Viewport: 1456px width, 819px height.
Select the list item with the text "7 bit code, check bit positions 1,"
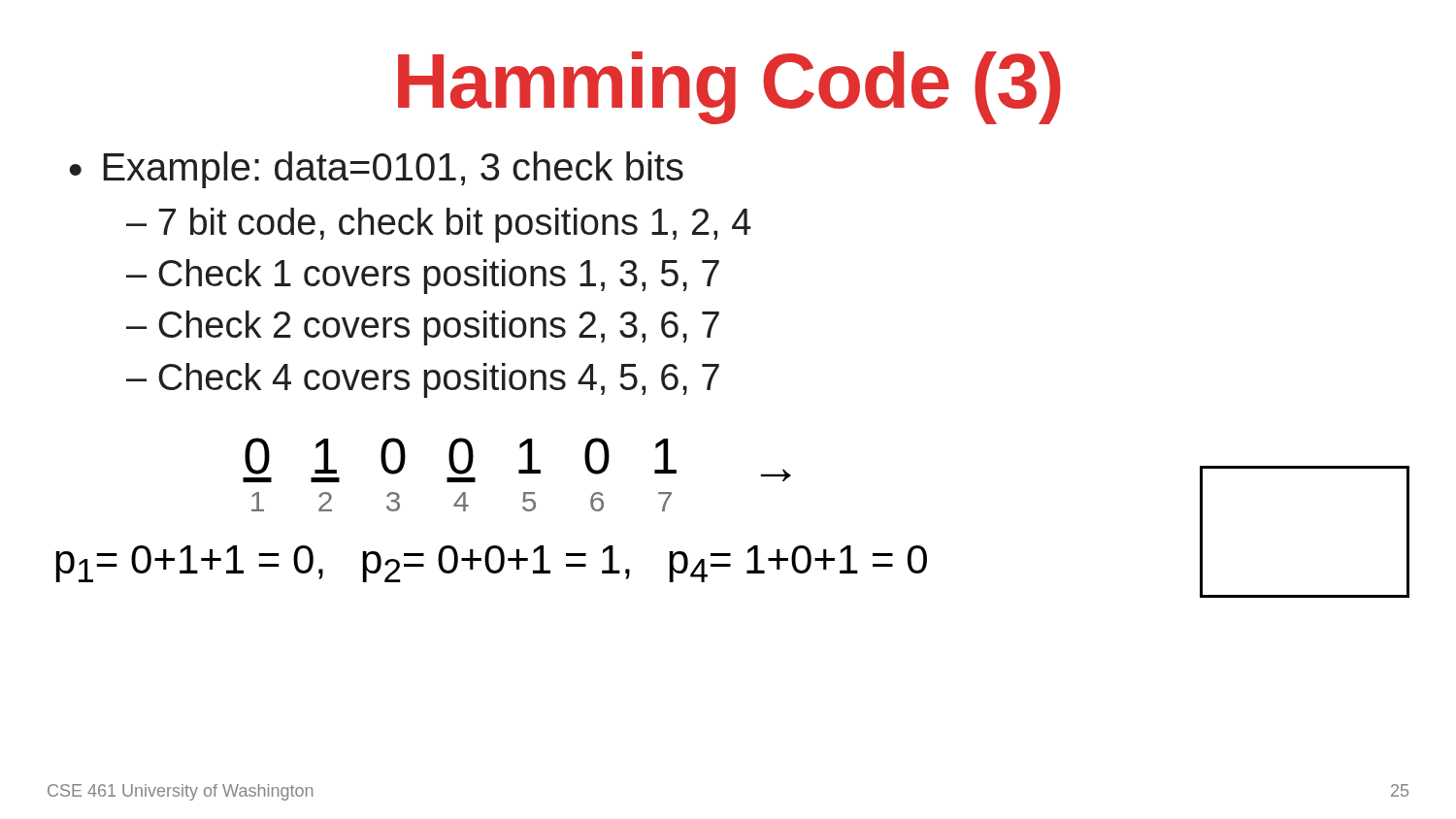pos(454,222)
